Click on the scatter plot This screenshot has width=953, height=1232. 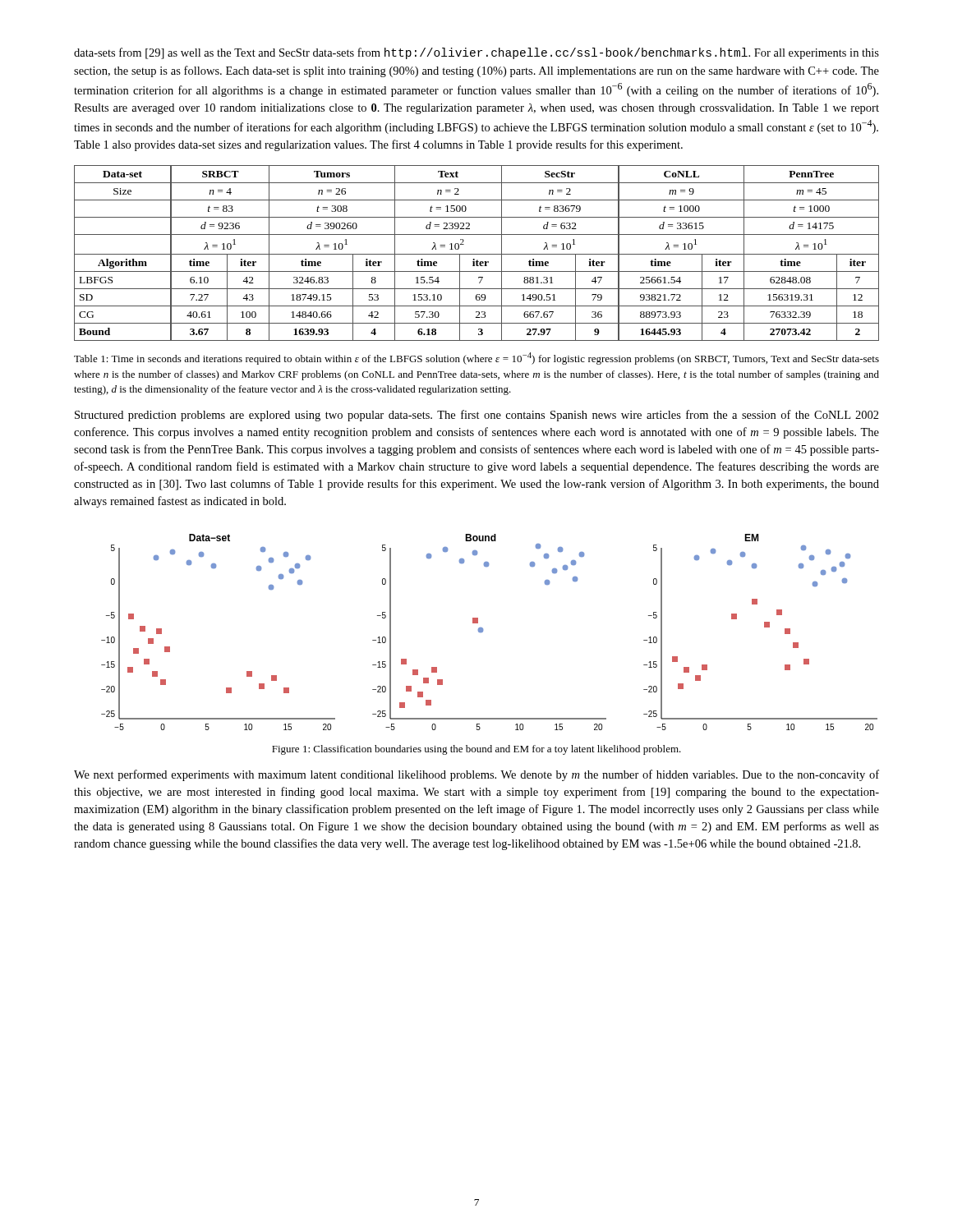476,630
